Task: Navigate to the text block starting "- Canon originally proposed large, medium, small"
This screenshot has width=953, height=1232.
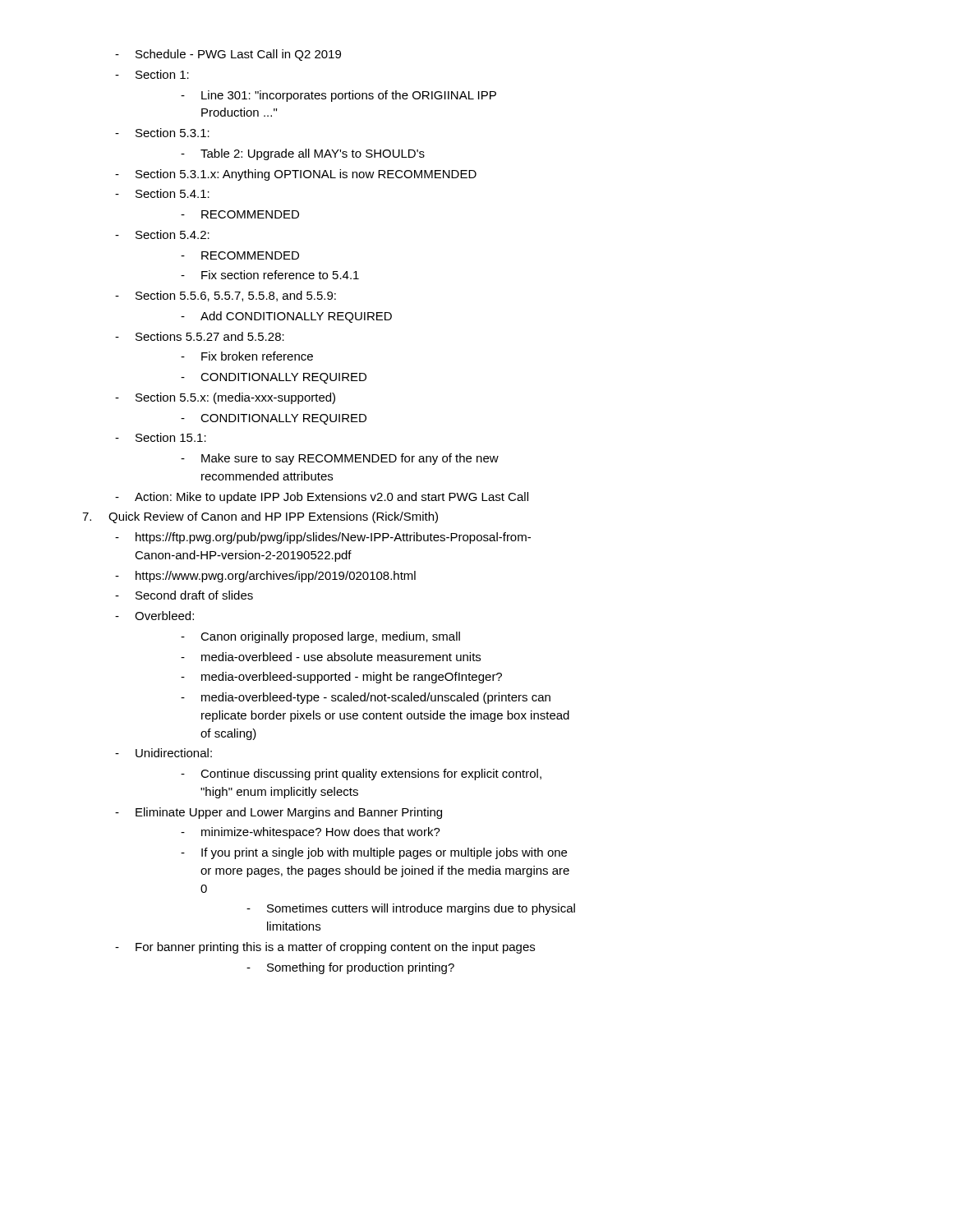Action: [x=320, y=637]
